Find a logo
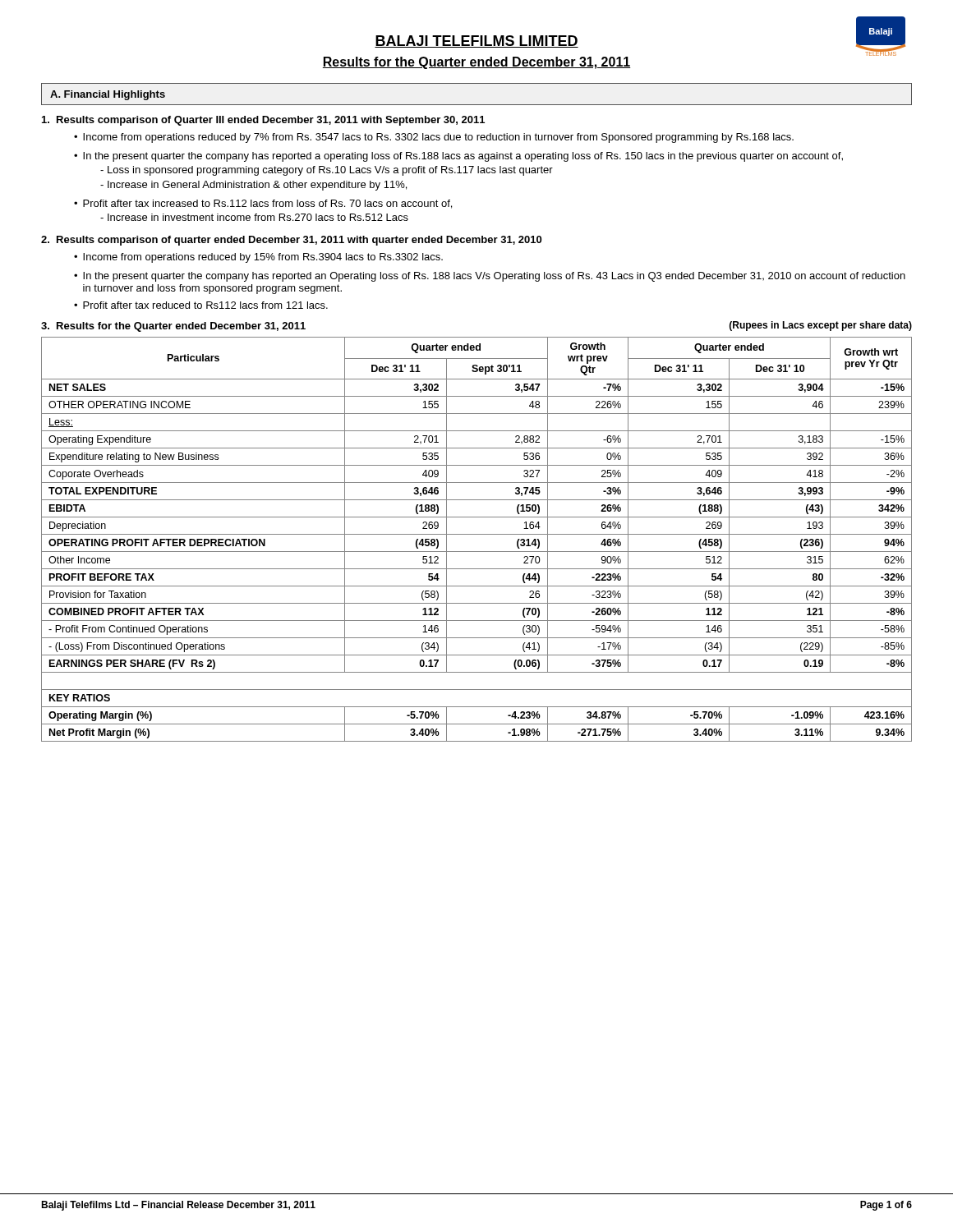The image size is (953, 1232). click(881, 39)
